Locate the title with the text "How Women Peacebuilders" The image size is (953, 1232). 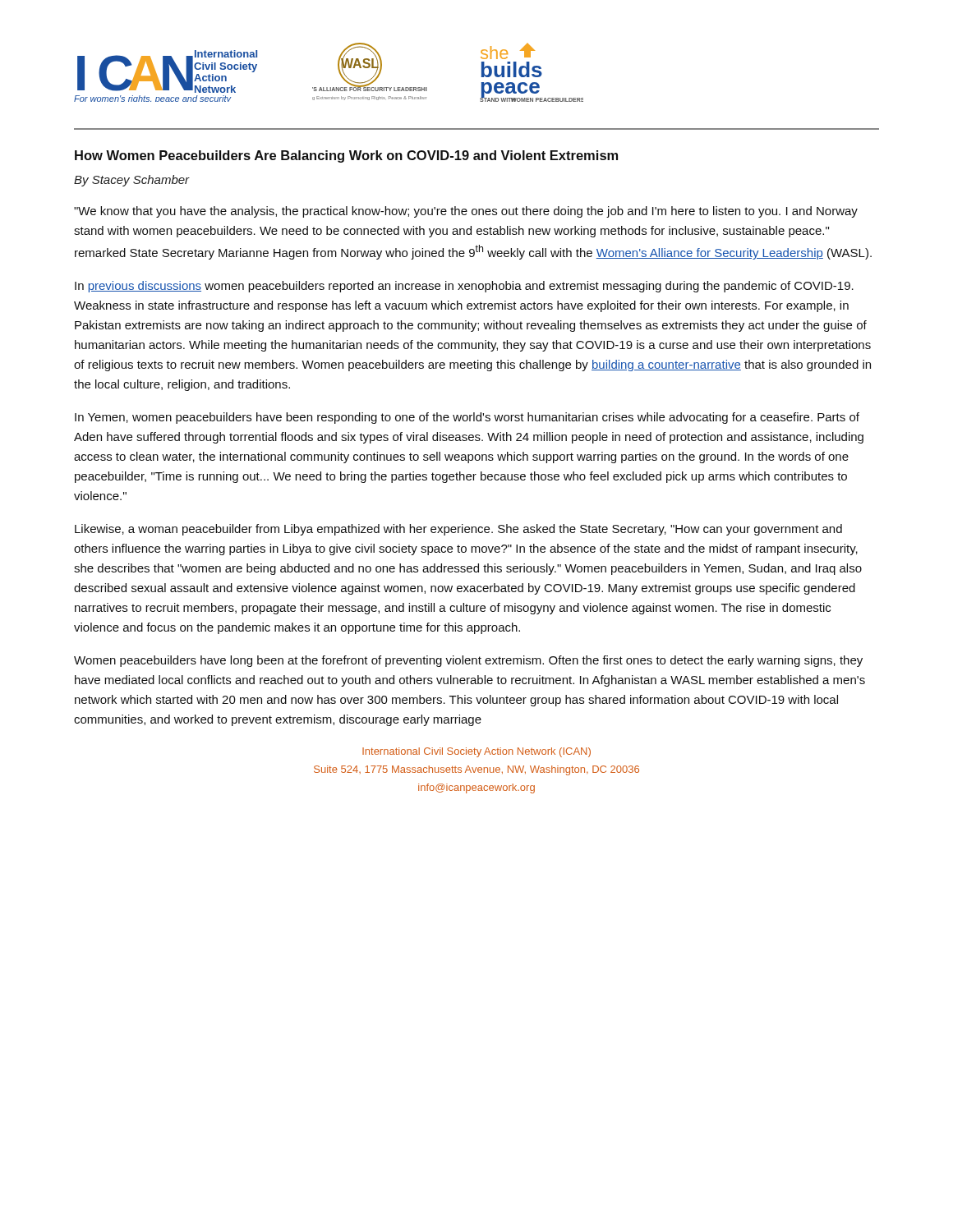[x=346, y=155]
